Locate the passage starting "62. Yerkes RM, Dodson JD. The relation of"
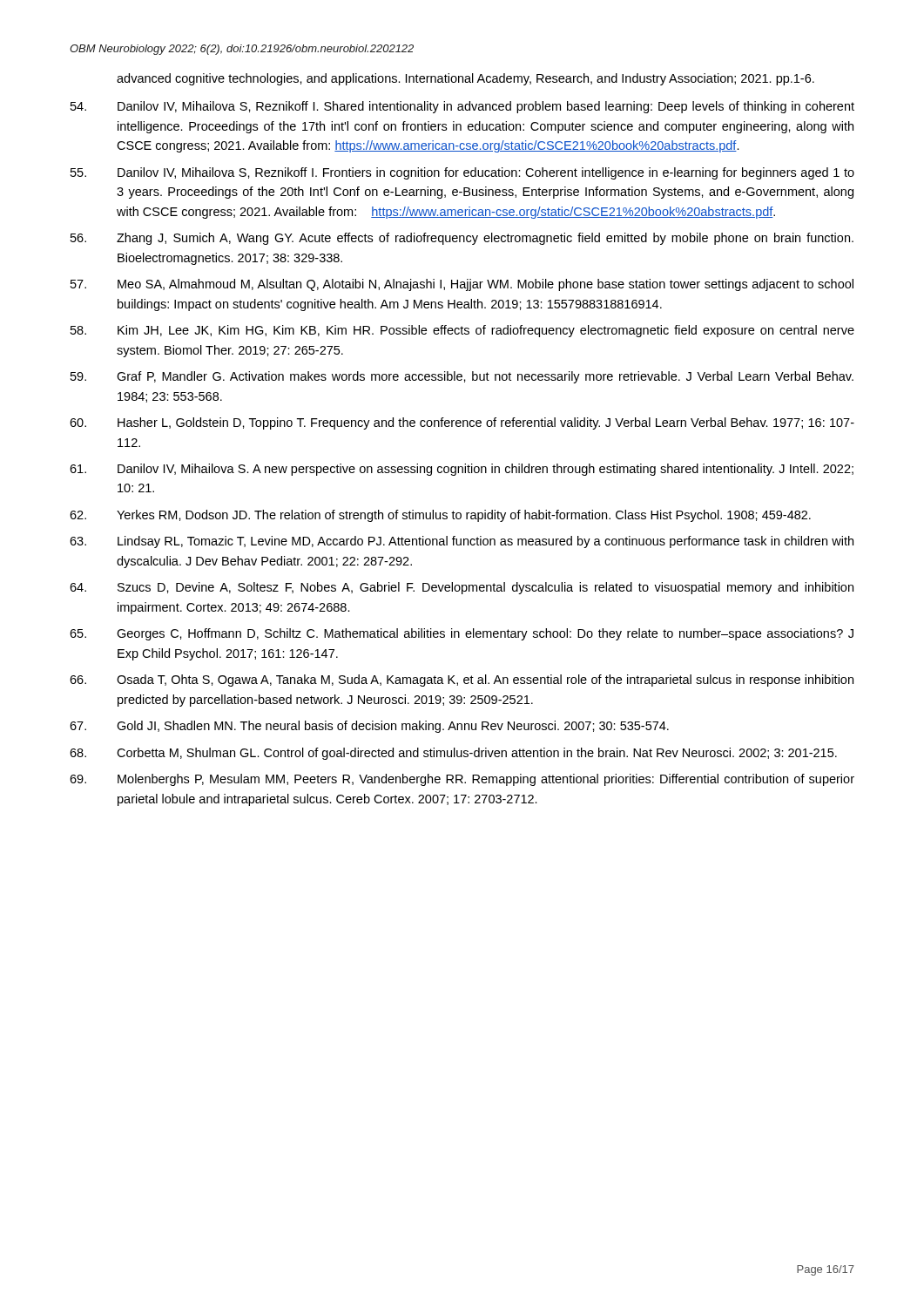924x1307 pixels. pos(462,515)
